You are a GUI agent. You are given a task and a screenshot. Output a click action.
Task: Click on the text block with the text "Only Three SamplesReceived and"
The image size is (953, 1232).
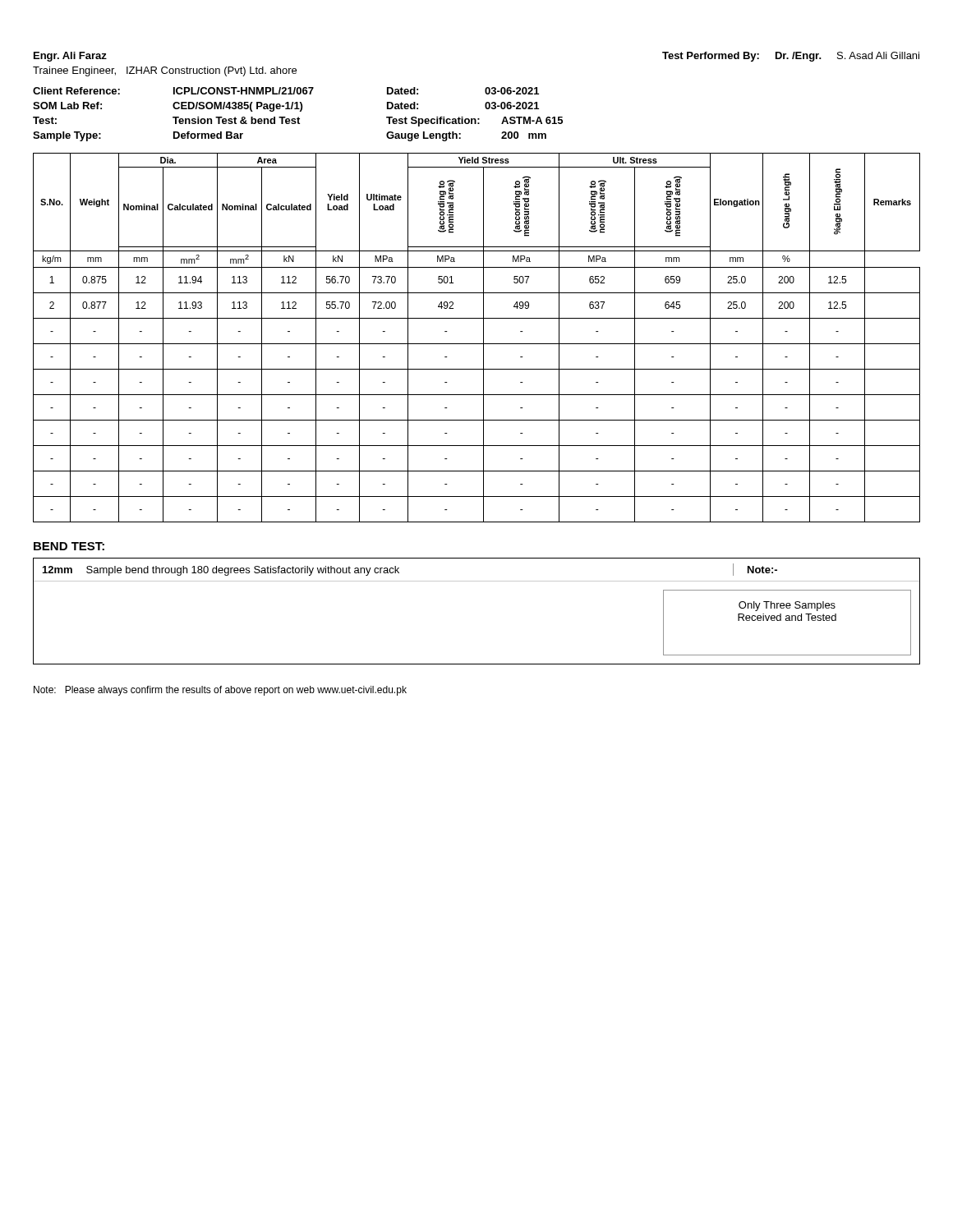coord(787,611)
